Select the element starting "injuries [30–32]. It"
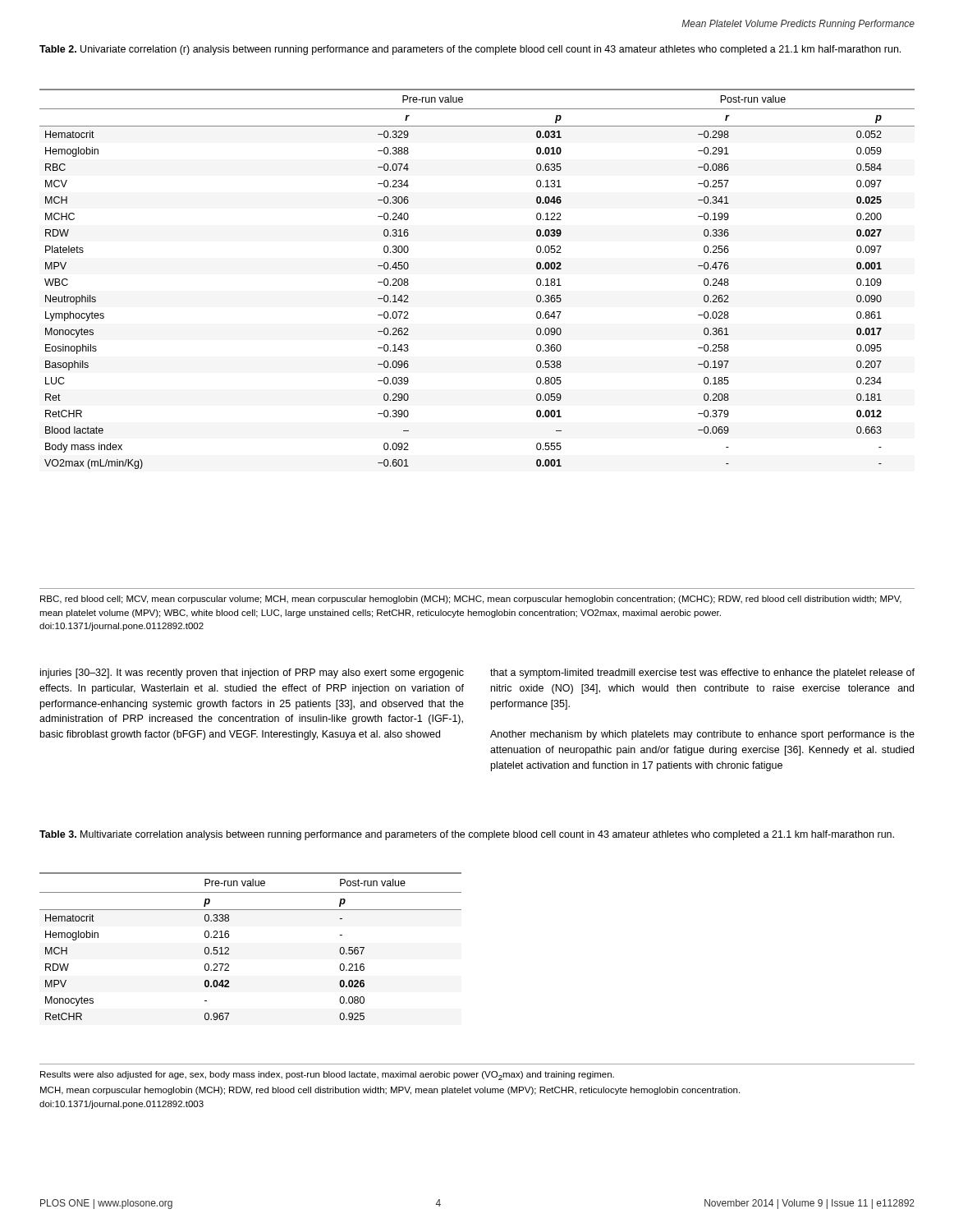954x1232 pixels. (x=252, y=703)
